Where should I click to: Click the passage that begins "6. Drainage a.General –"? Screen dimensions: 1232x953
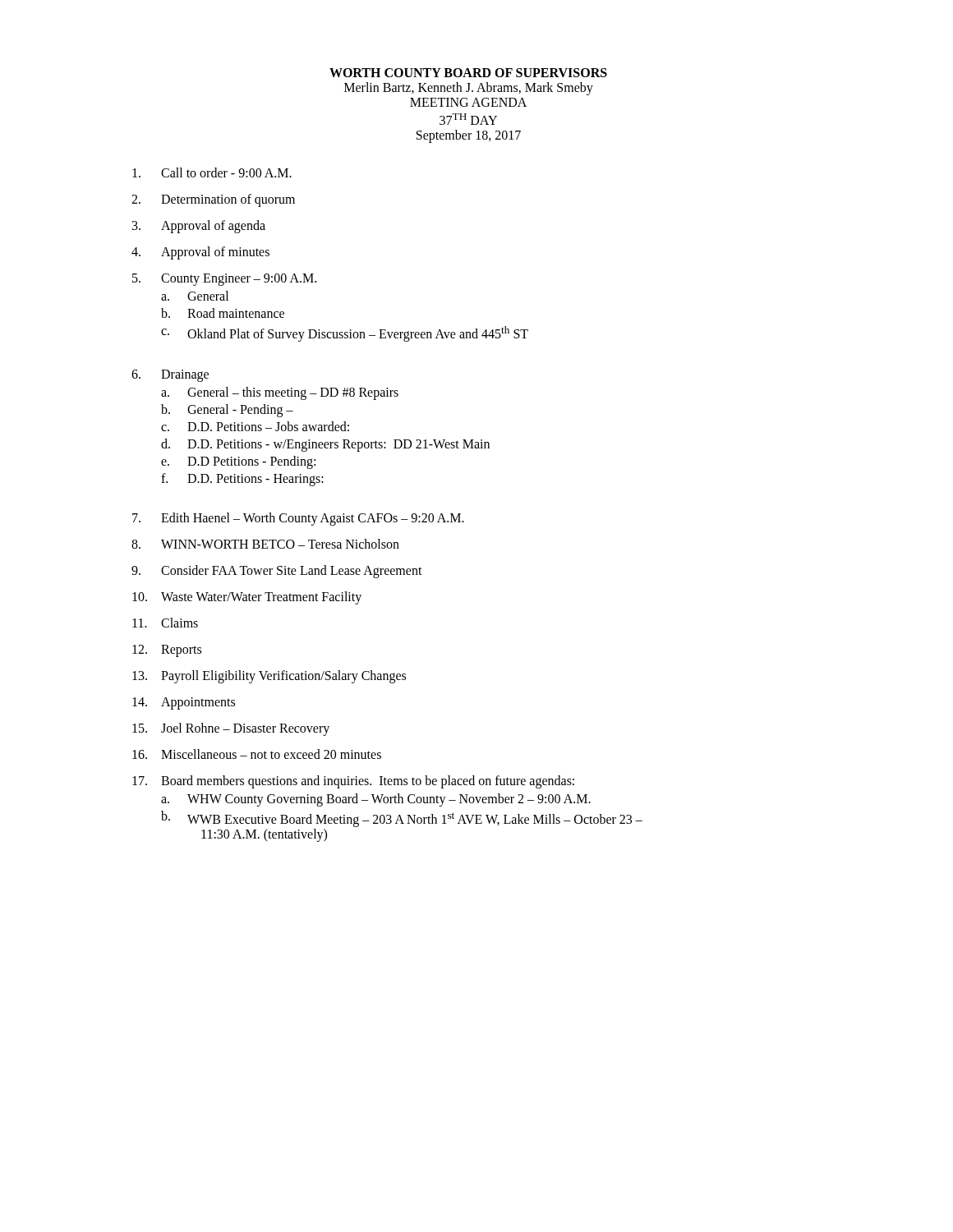tap(468, 433)
